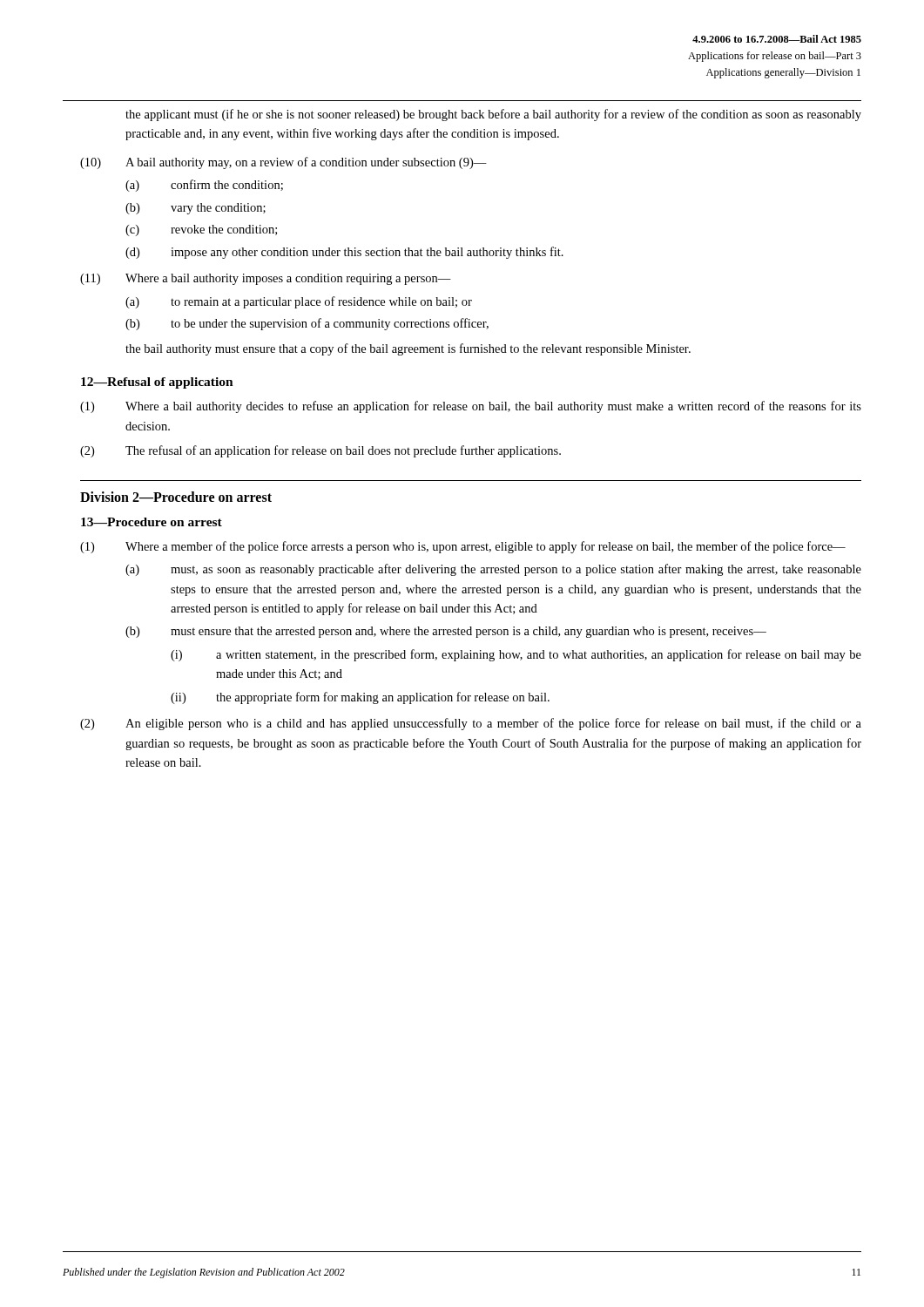Screen dimensions: 1307x924
Task: Select the text starting "the applicant must (if he or she is"
Action: (x=493, y=124)
